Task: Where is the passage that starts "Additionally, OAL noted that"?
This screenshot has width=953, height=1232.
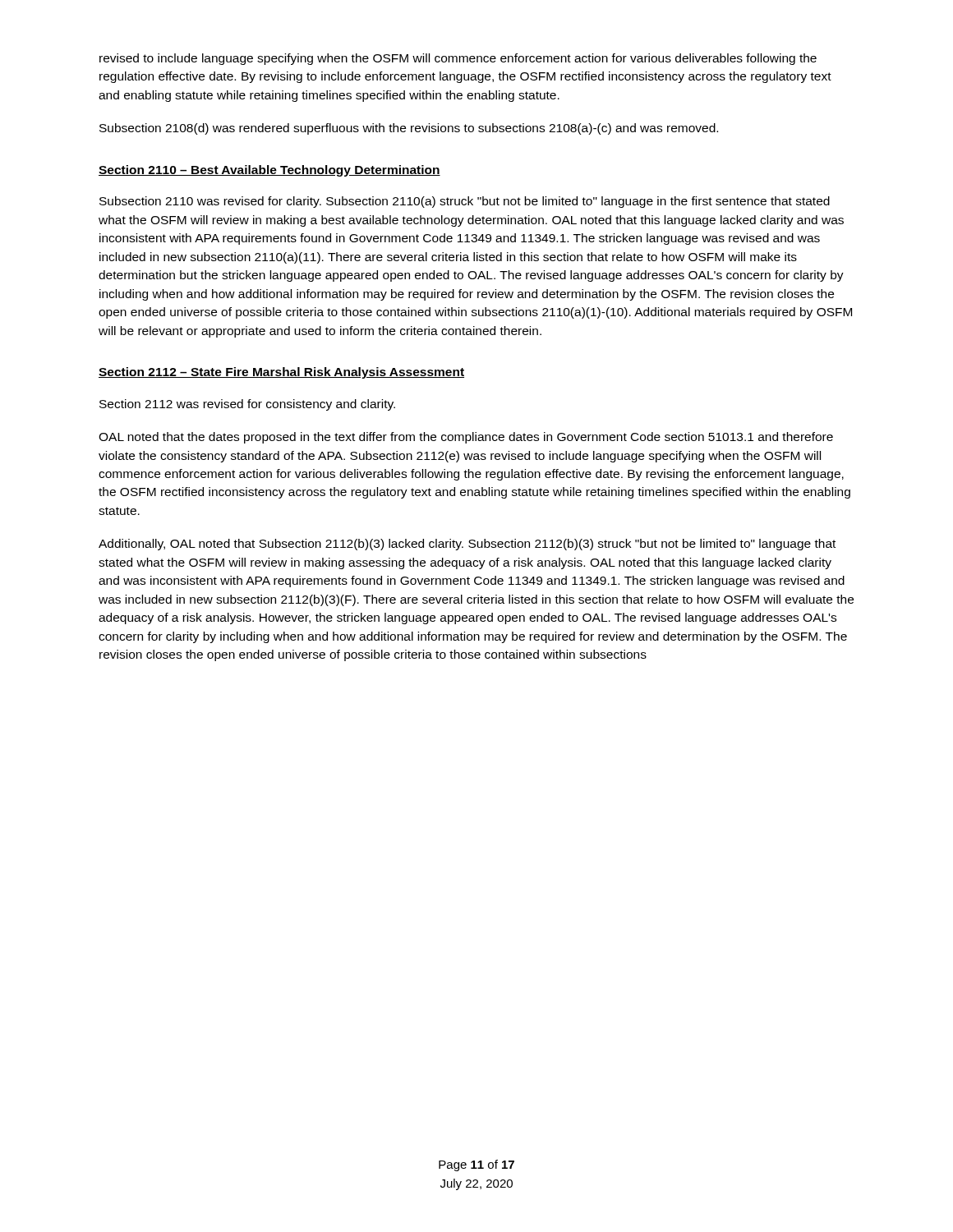Action: point(476,599)
